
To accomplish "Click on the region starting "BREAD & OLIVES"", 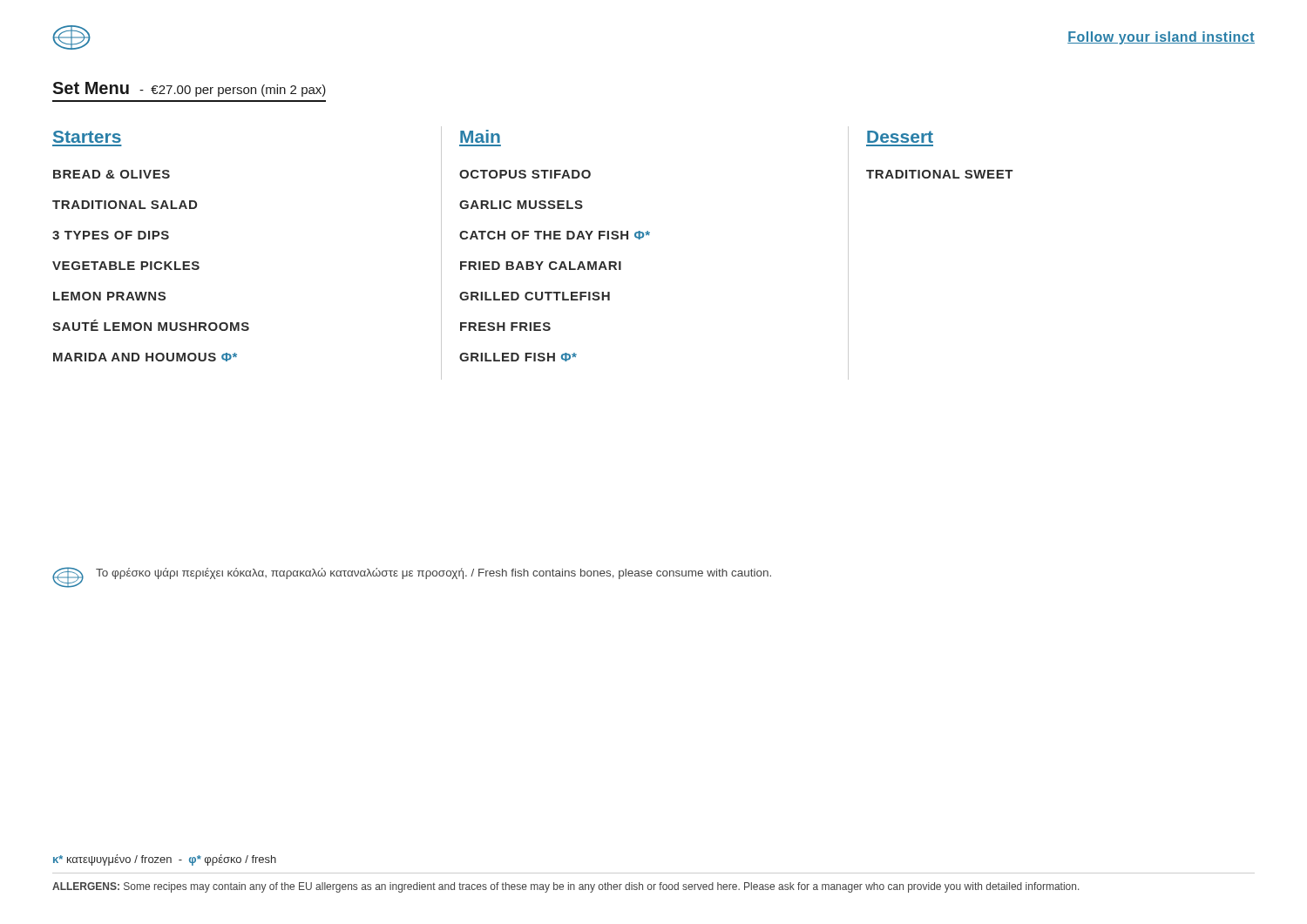I will click(111, 174).
